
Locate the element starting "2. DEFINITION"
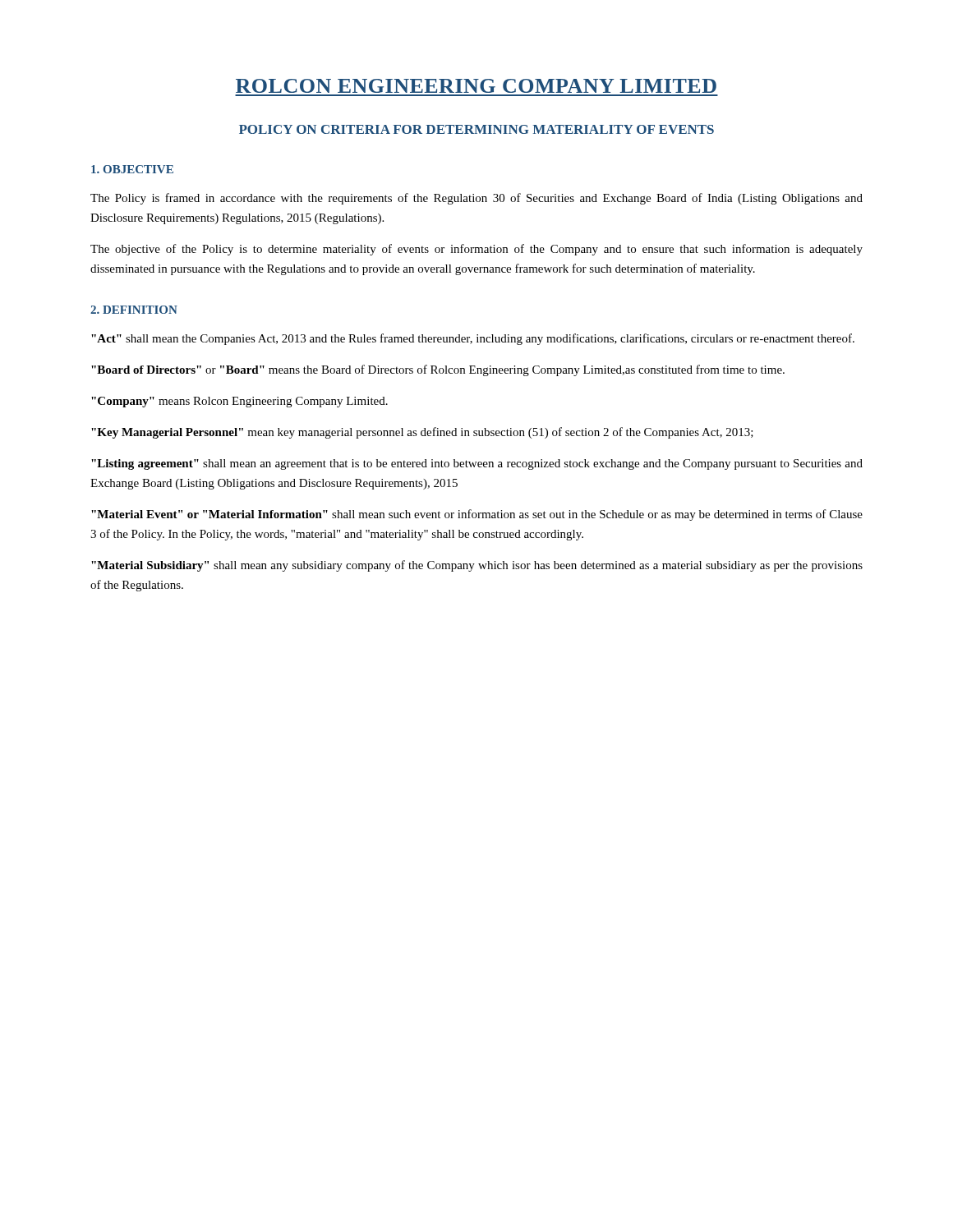[134, 310]
